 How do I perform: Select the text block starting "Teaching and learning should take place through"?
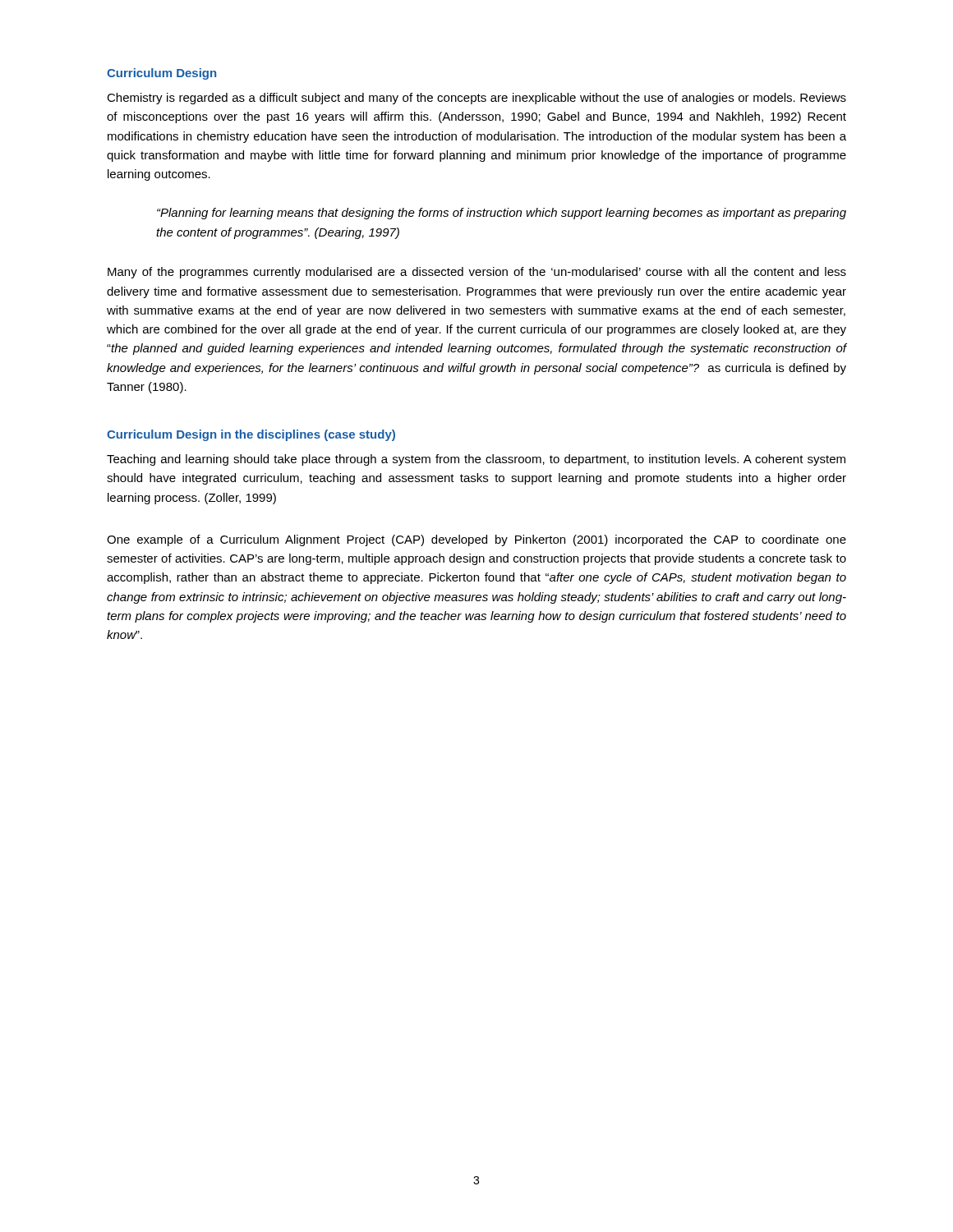point(476,478)
